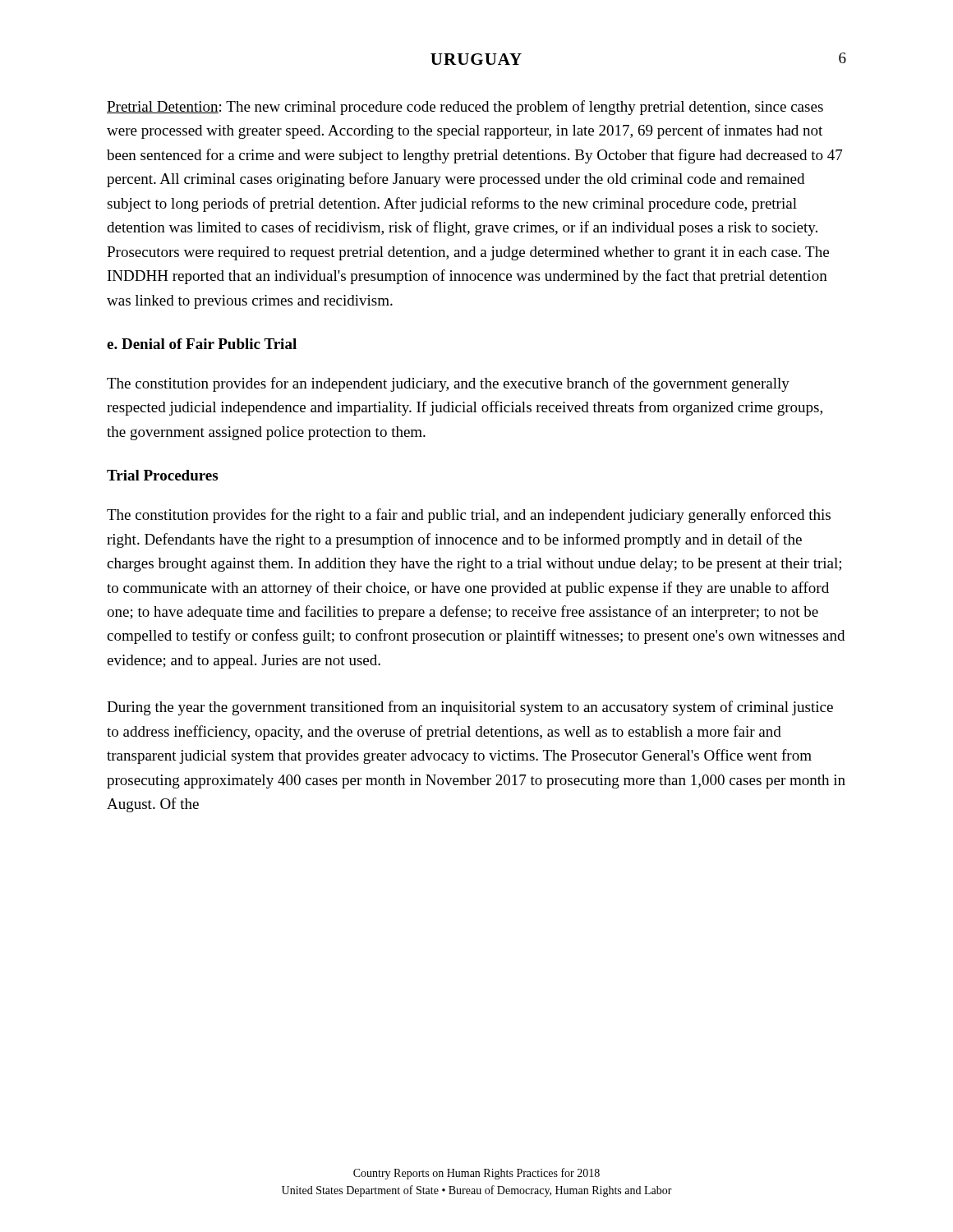Click on the passage starting "e. Denial of Fair Public Trial"
The width and height of the screenshot is (953, 1232).
(202, 344)
